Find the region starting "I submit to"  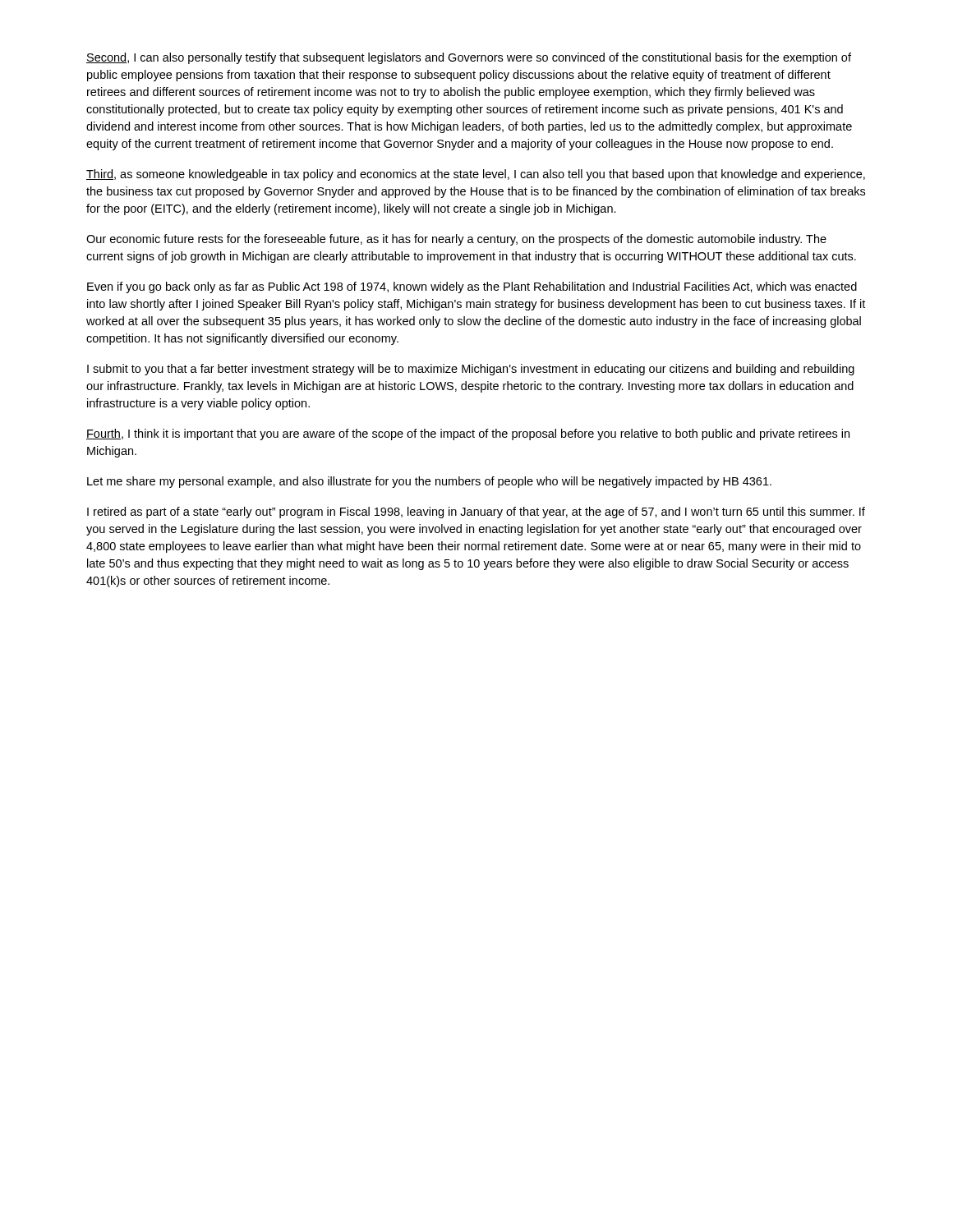tap(470, 386)
